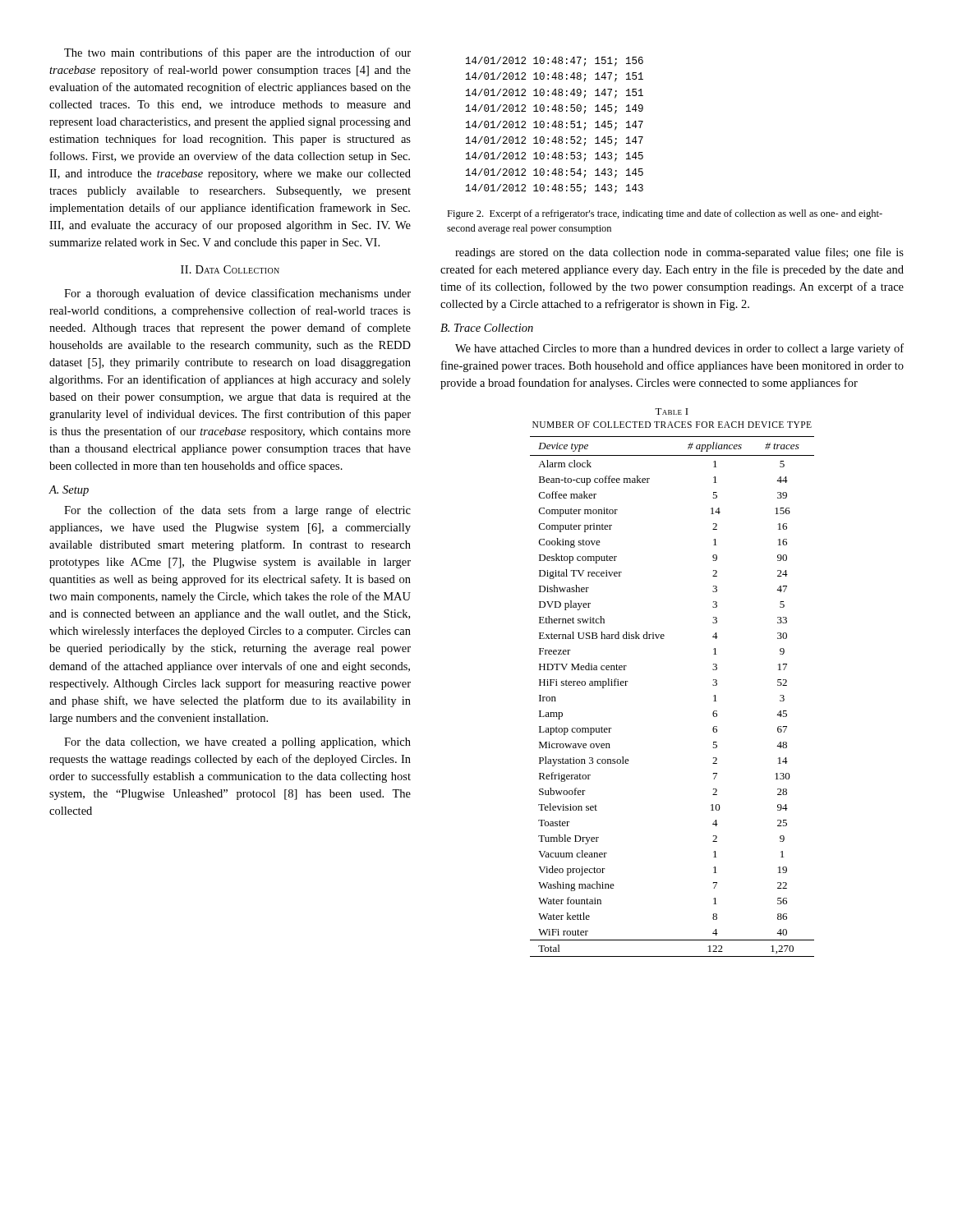Navigate to the passage starting "We have attached Circles to"
The height and width of the screenshot is (1232, 953).
[x=672, y=366]
